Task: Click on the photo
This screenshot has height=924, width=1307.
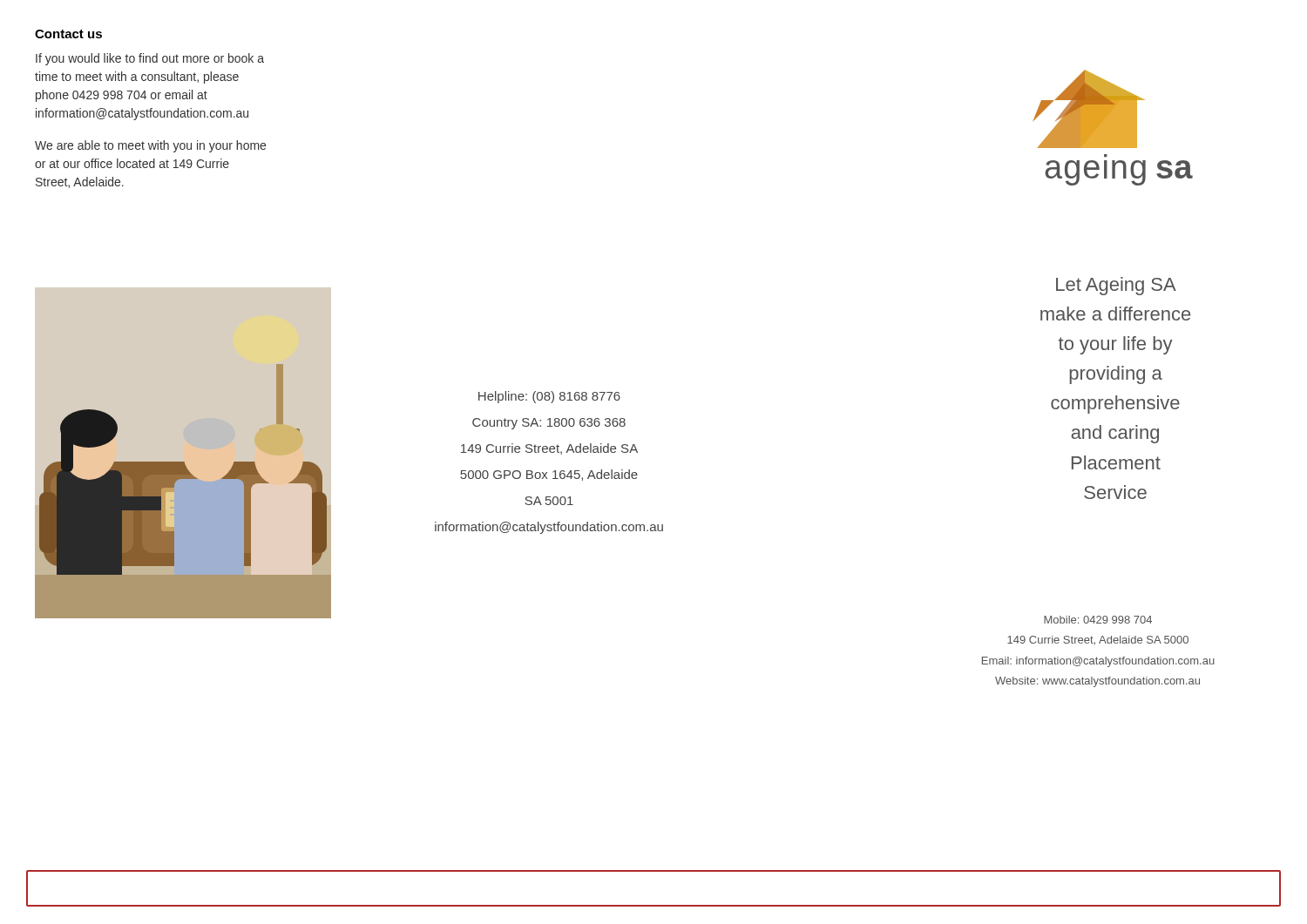Action: point(183,453)
